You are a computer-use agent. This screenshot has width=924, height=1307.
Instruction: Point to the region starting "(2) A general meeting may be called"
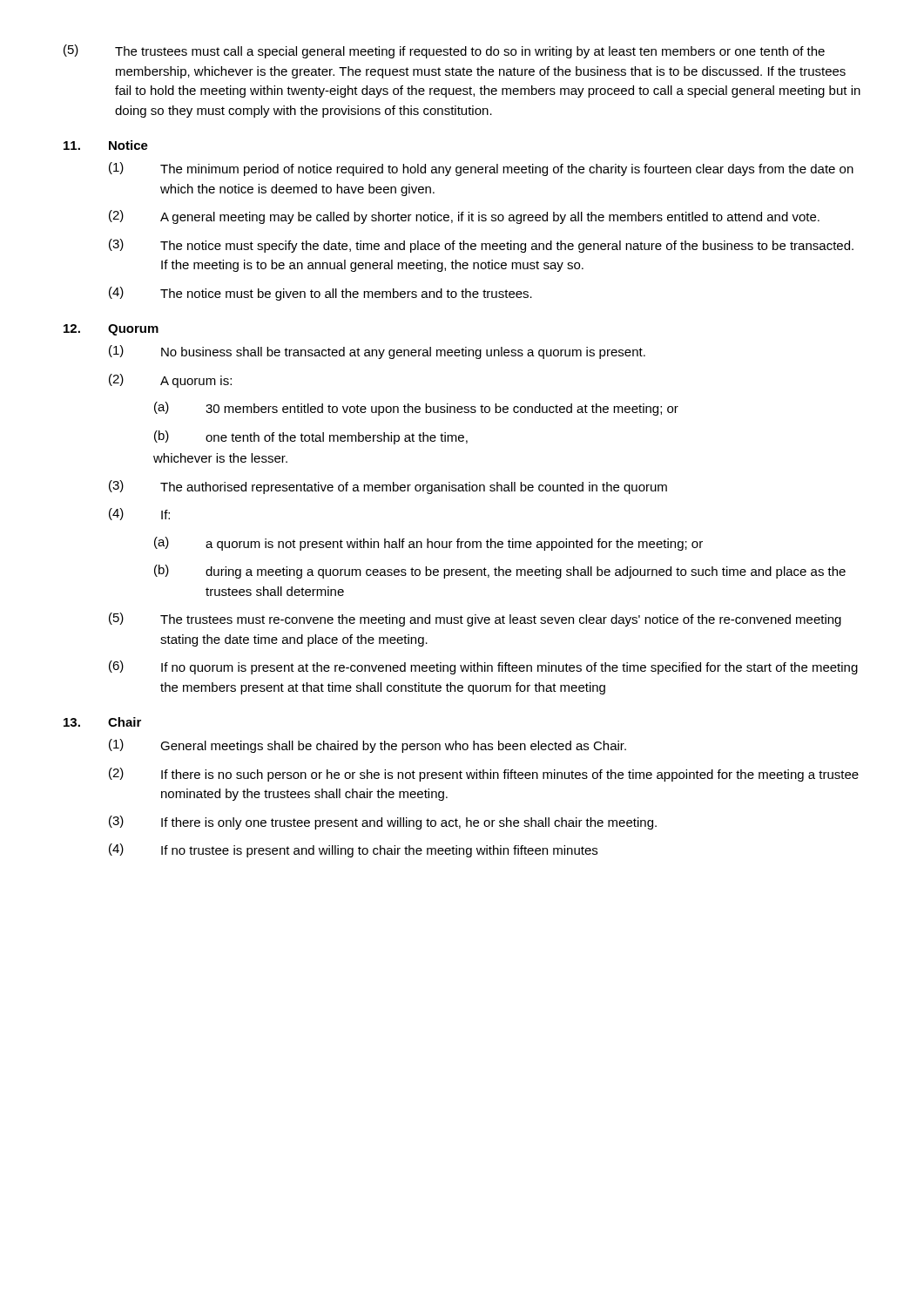tap(485, 217)
